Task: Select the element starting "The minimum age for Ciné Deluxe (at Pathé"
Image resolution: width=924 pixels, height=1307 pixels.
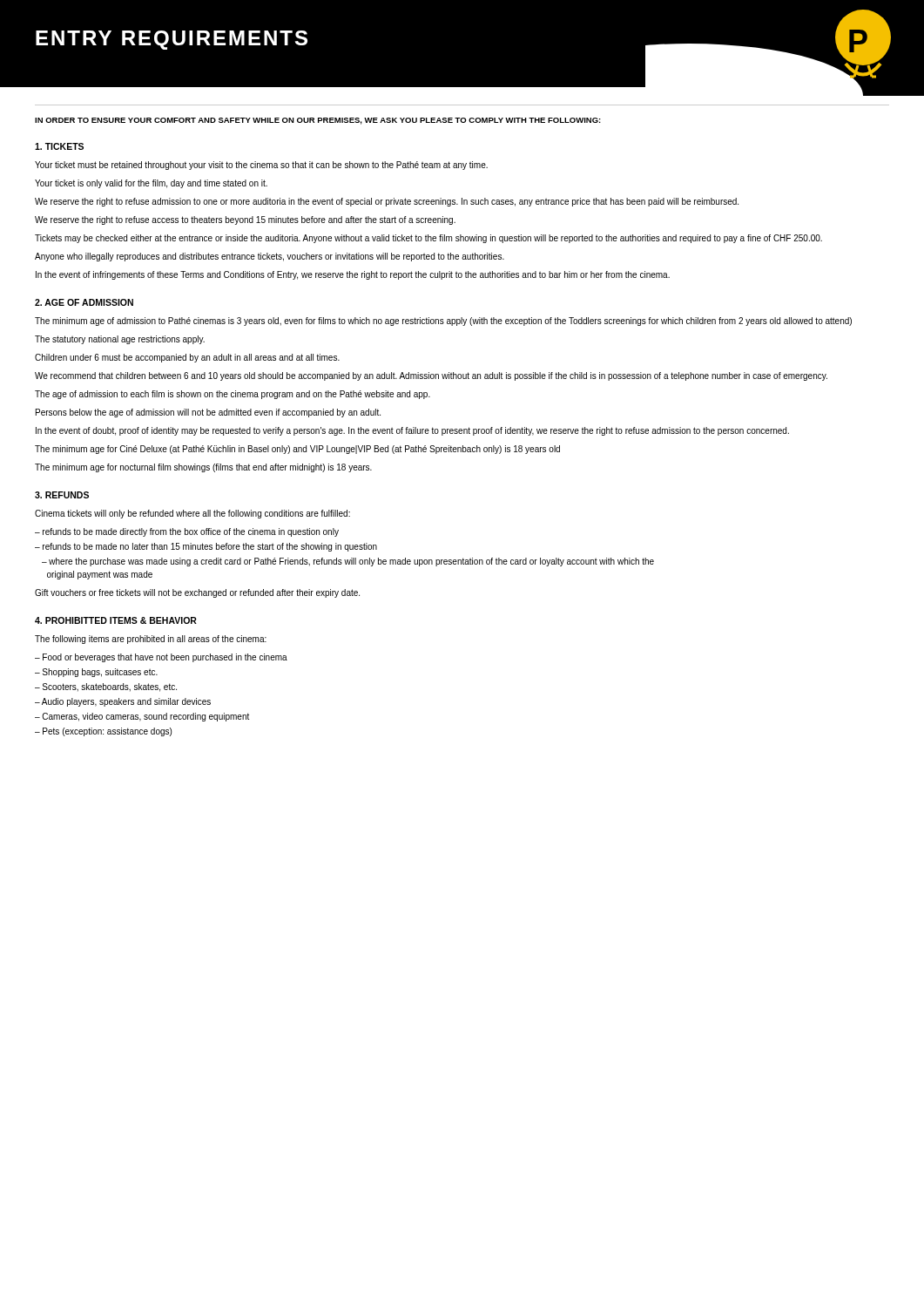Action: (298, 449)
